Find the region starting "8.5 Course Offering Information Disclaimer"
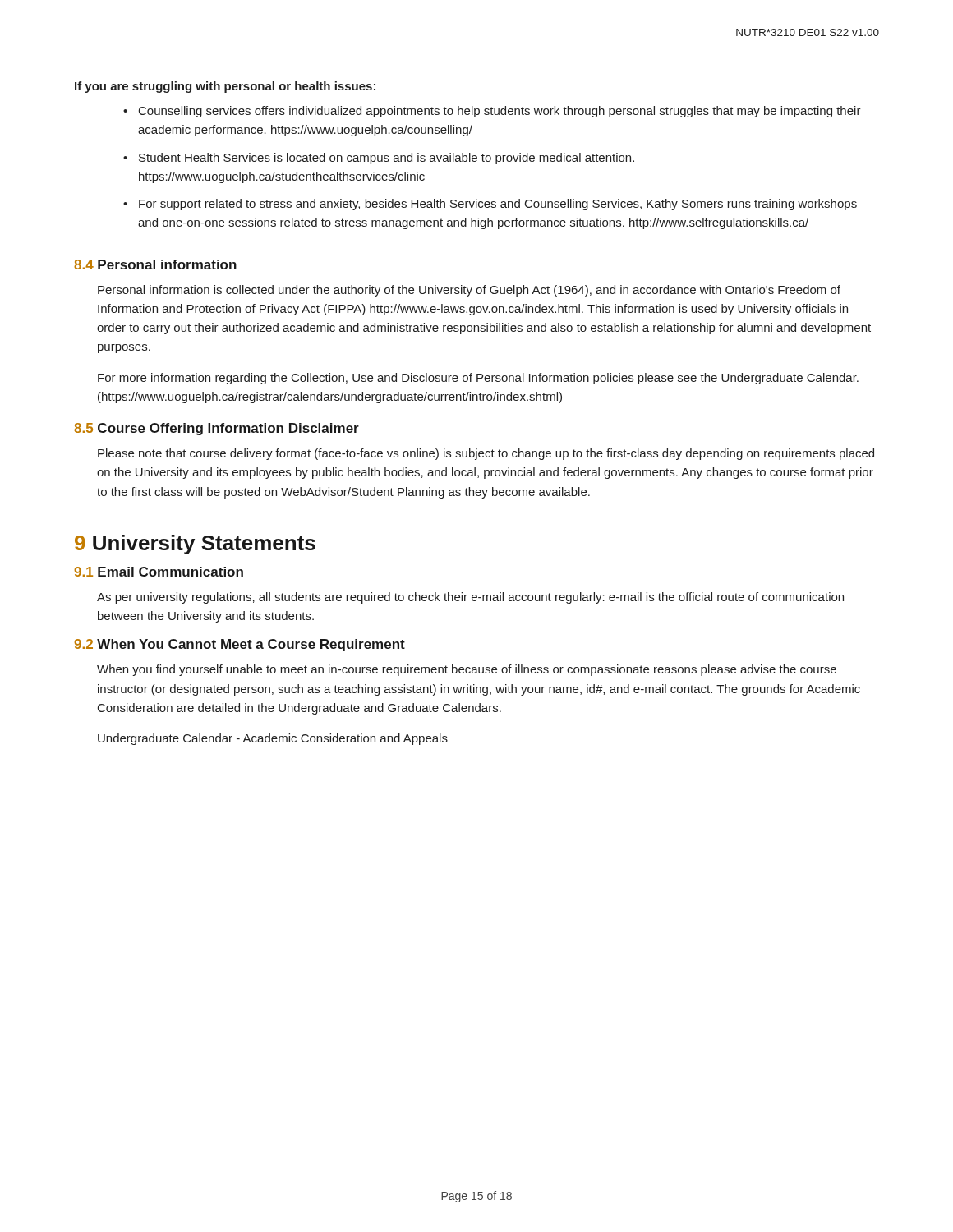This screenshot has height=1232, width=953. click(216, 428)
